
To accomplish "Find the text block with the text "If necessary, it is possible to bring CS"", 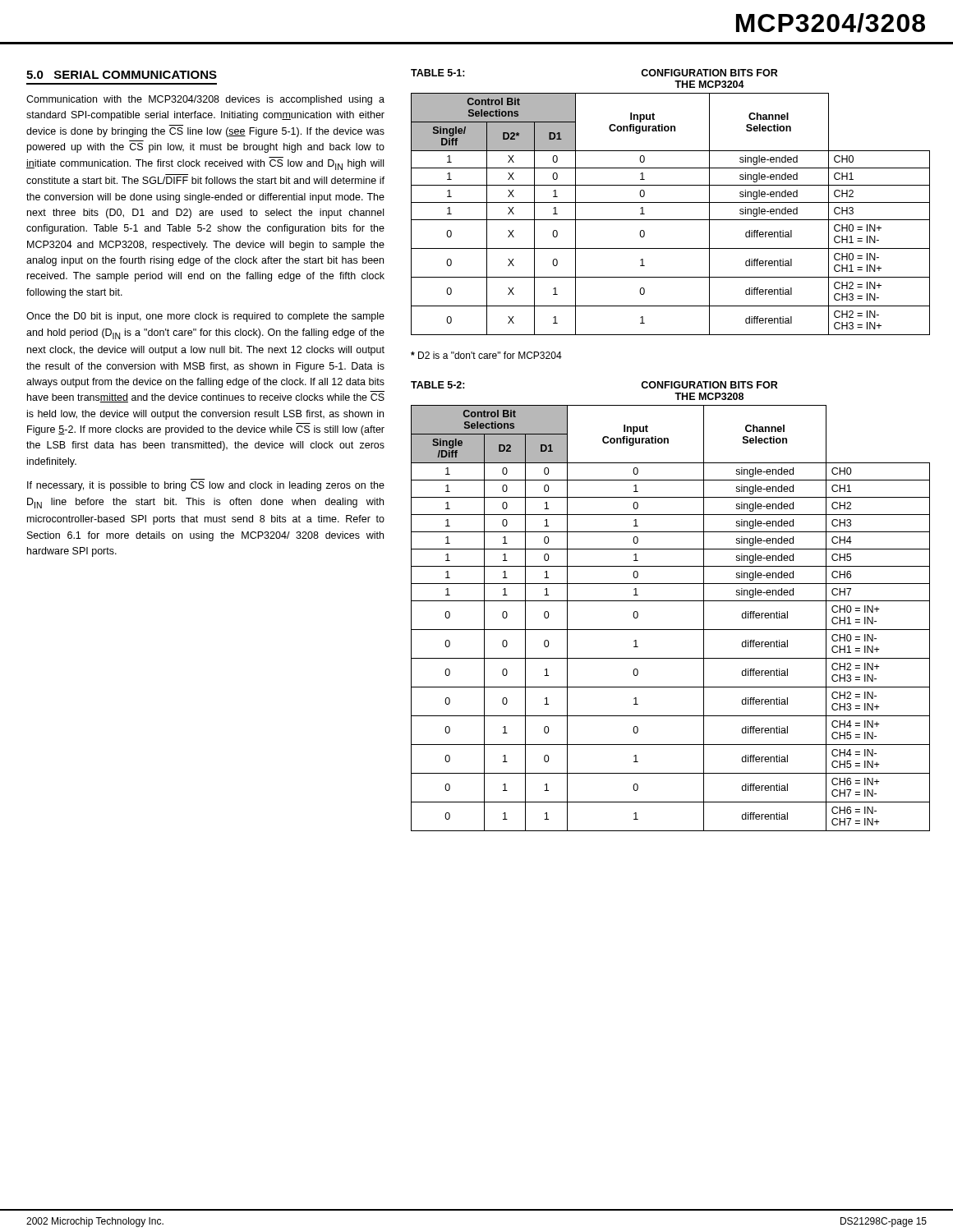I will pos(205,518).
